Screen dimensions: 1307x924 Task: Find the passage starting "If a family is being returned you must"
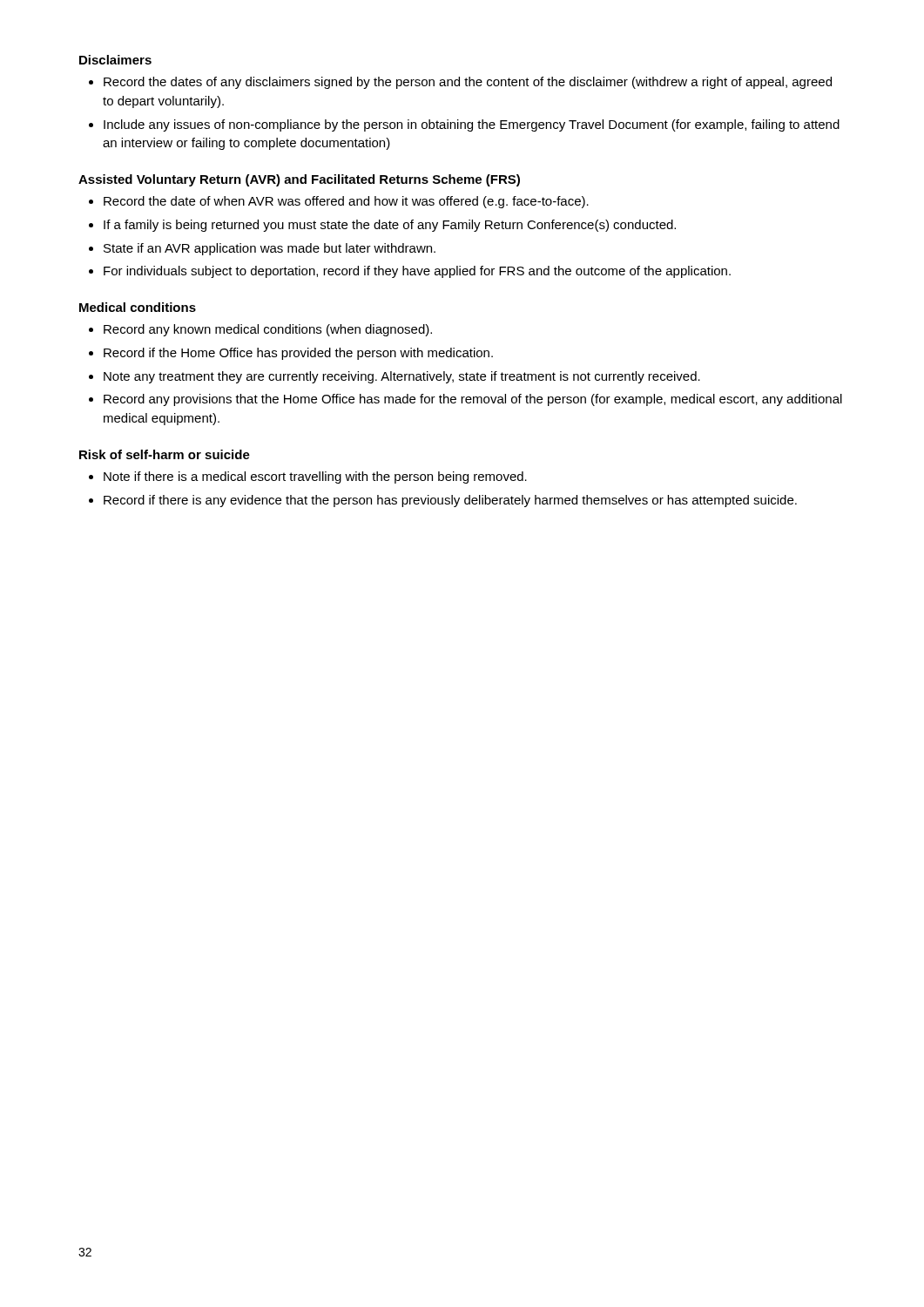pyautogui.click(x=474, y=224)
